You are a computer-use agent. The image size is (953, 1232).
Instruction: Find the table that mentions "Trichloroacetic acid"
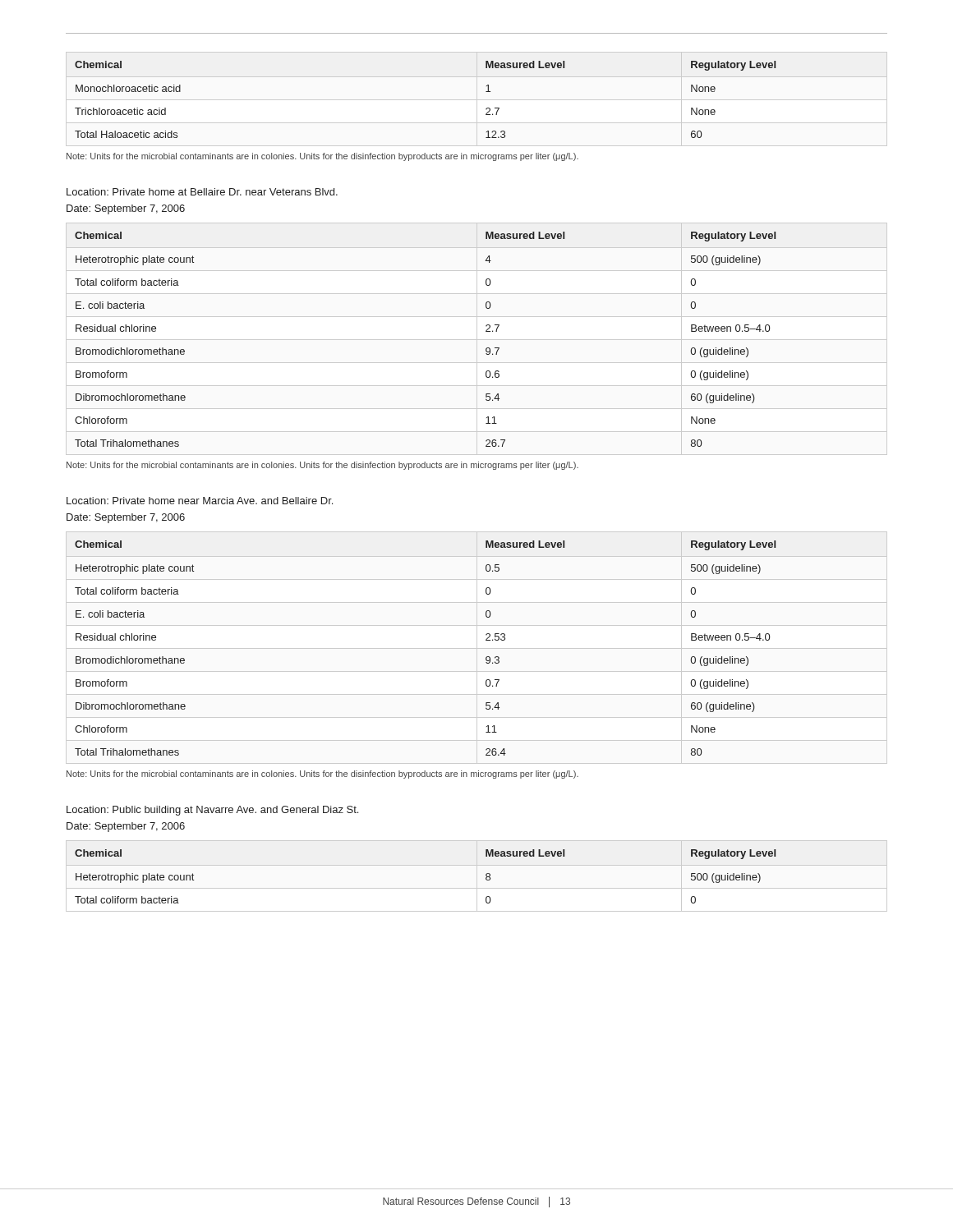476,99
